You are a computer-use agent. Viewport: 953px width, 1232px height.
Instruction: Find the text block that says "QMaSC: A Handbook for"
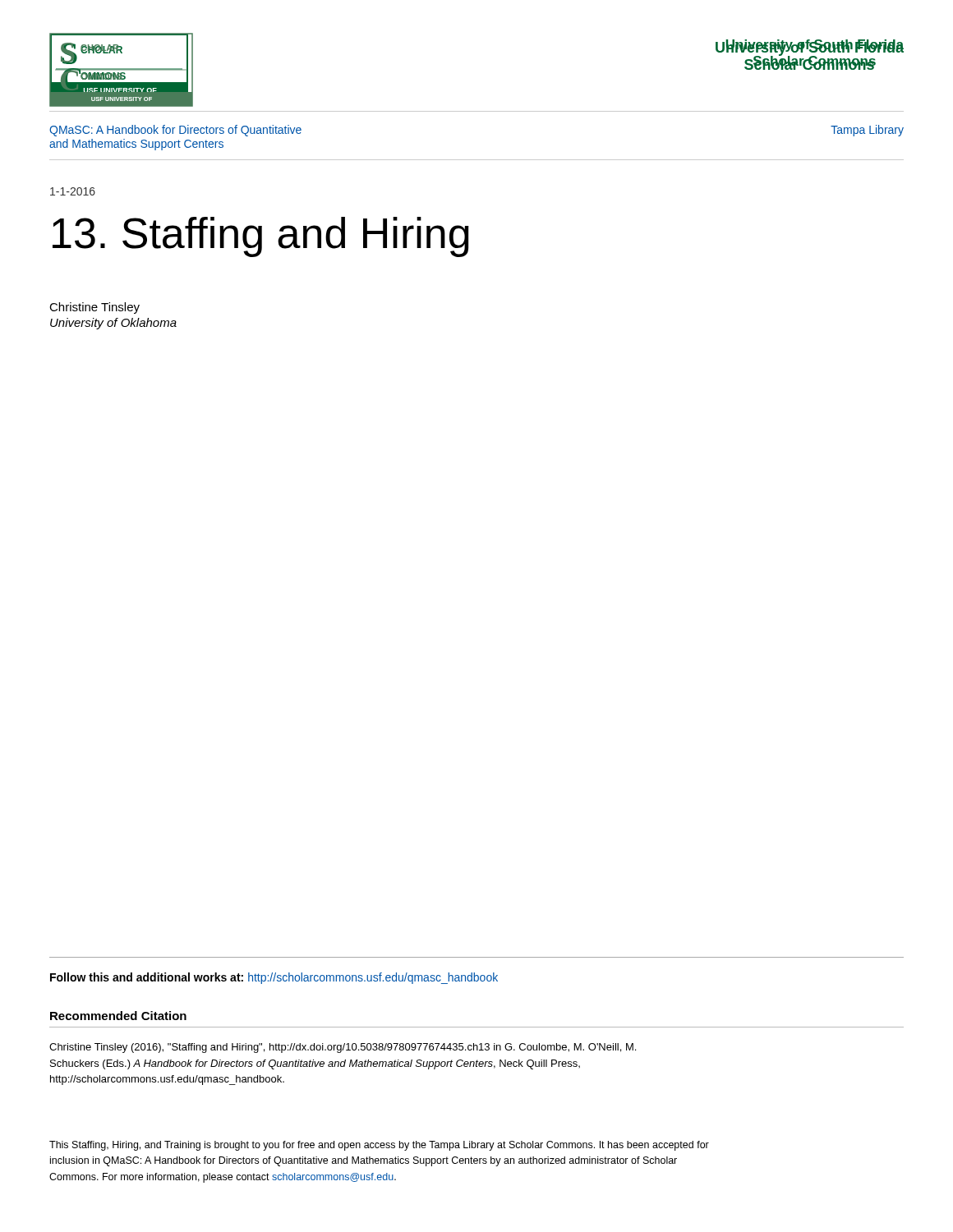pyautogui.click(x=176, y=137)
